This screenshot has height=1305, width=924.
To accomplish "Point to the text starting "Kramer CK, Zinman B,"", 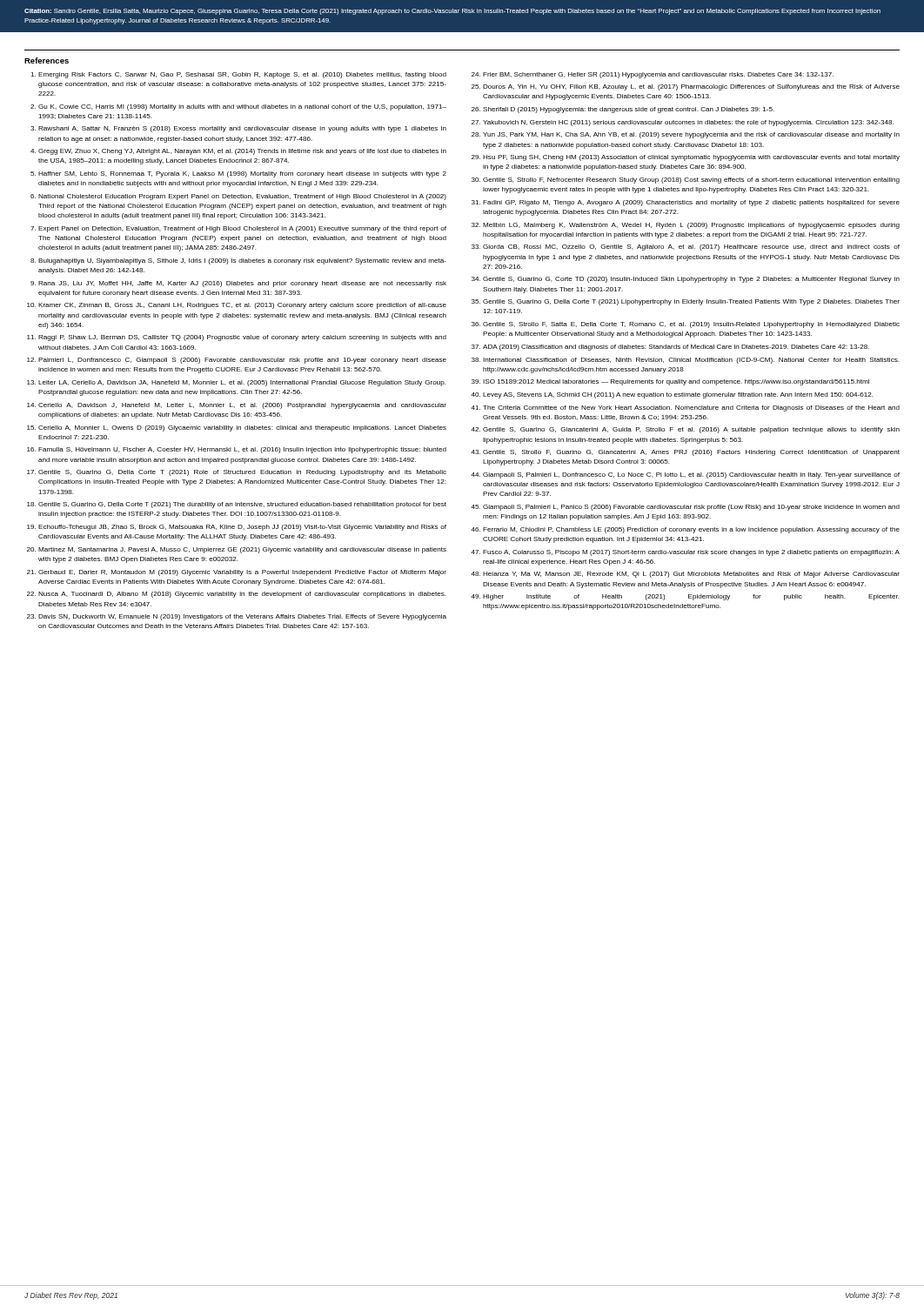I will [x=242, y=315].
